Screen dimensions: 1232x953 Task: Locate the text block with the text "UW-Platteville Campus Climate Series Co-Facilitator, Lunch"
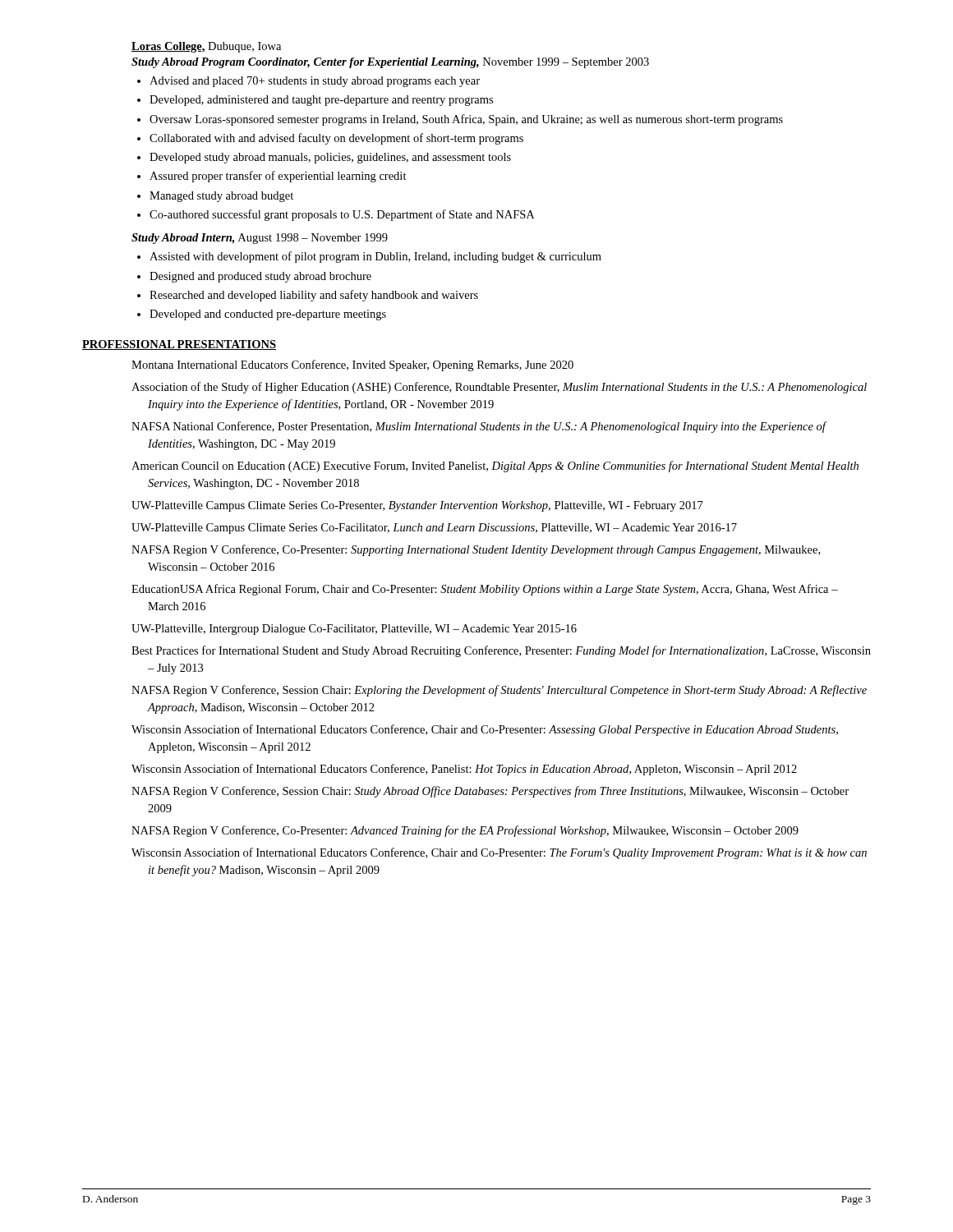(x=434, y=527)
